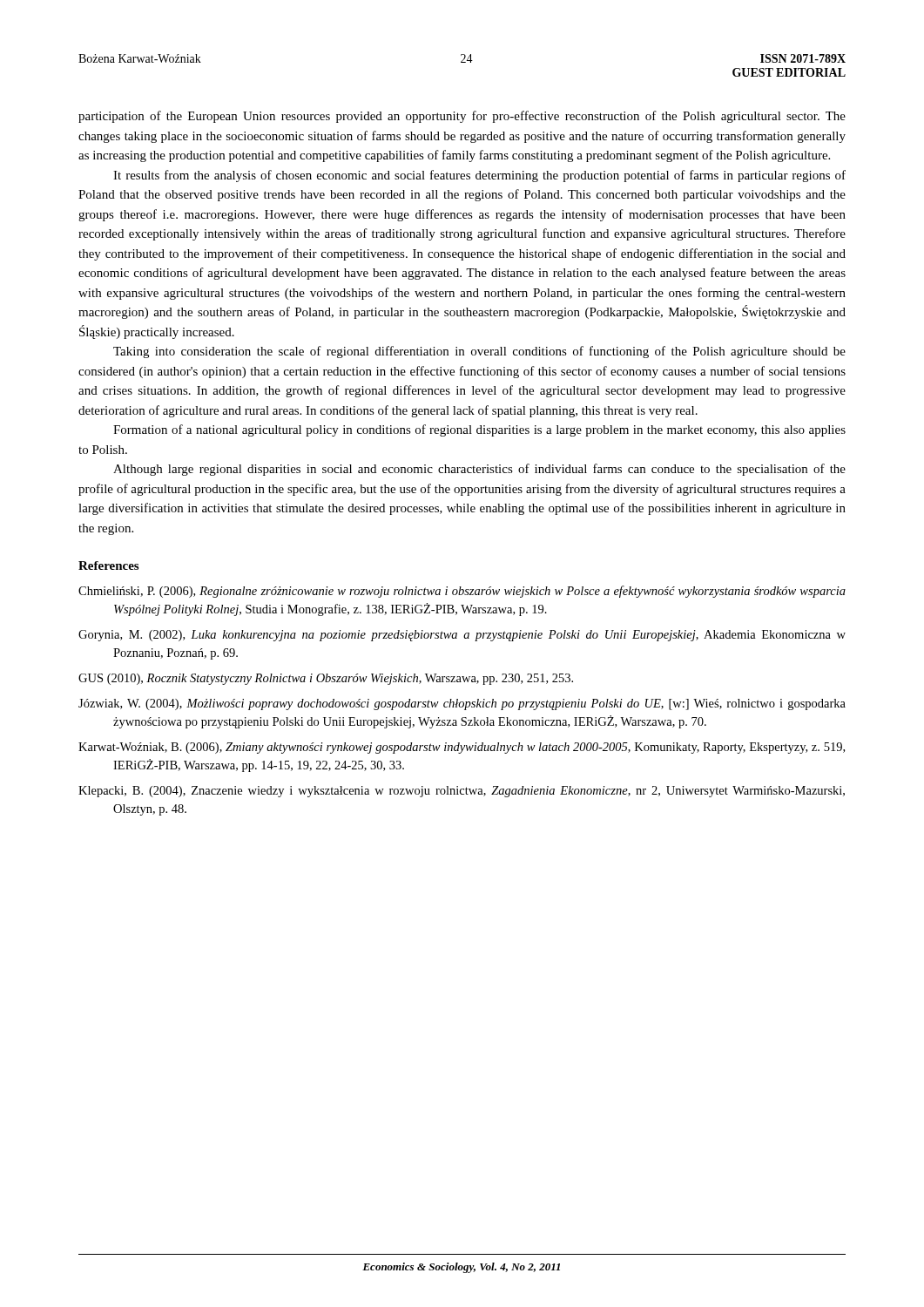Find the block on this page that starts "Klepacki, B. (2004), Znaczenie wiedzy i"

462,800
